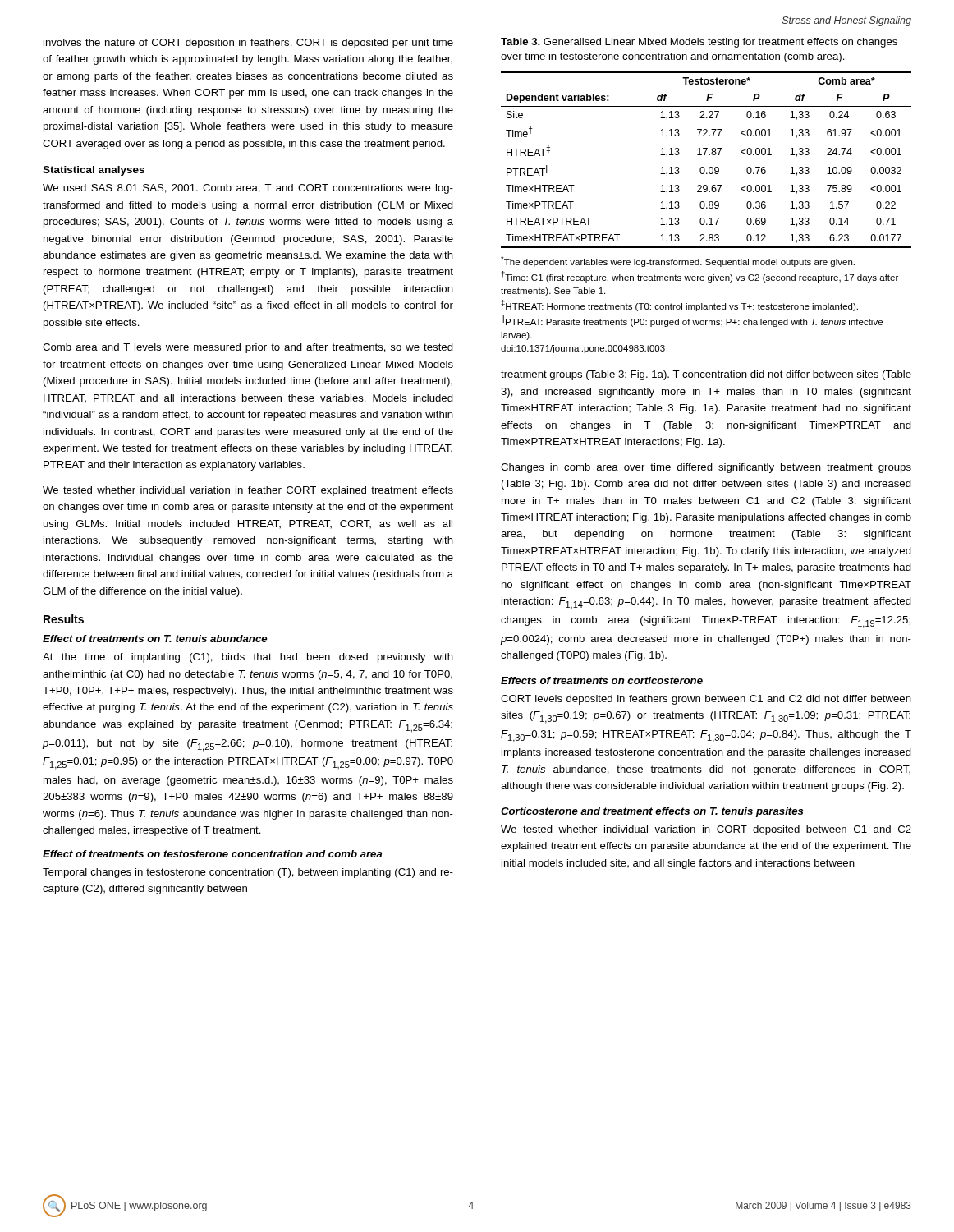
Task: Point to the block beginning "treatment groups (Table 3; Fig. 1a). T"
Action: (x=706, y=408)
